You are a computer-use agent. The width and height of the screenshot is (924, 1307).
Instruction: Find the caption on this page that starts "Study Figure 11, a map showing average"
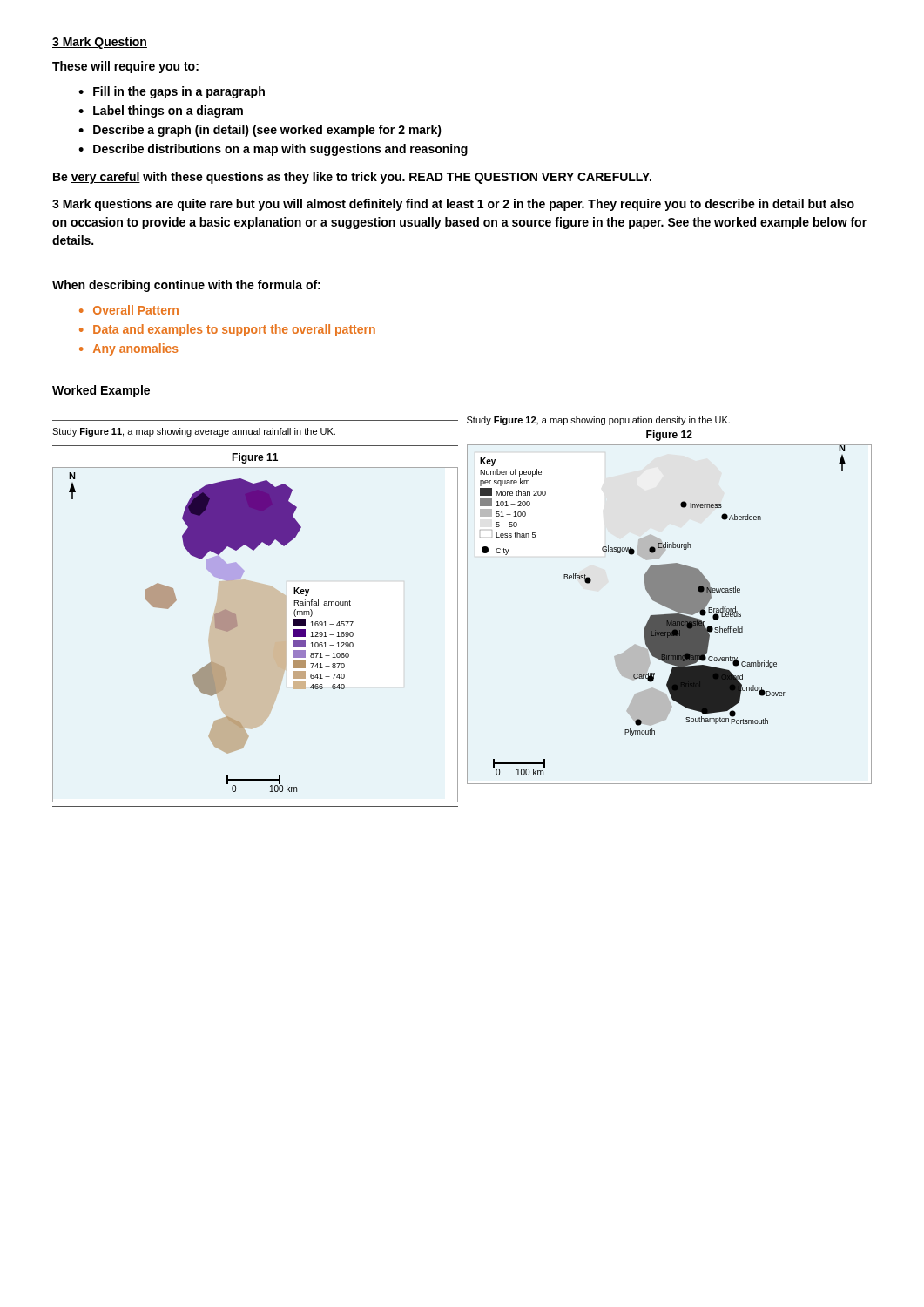194,431
